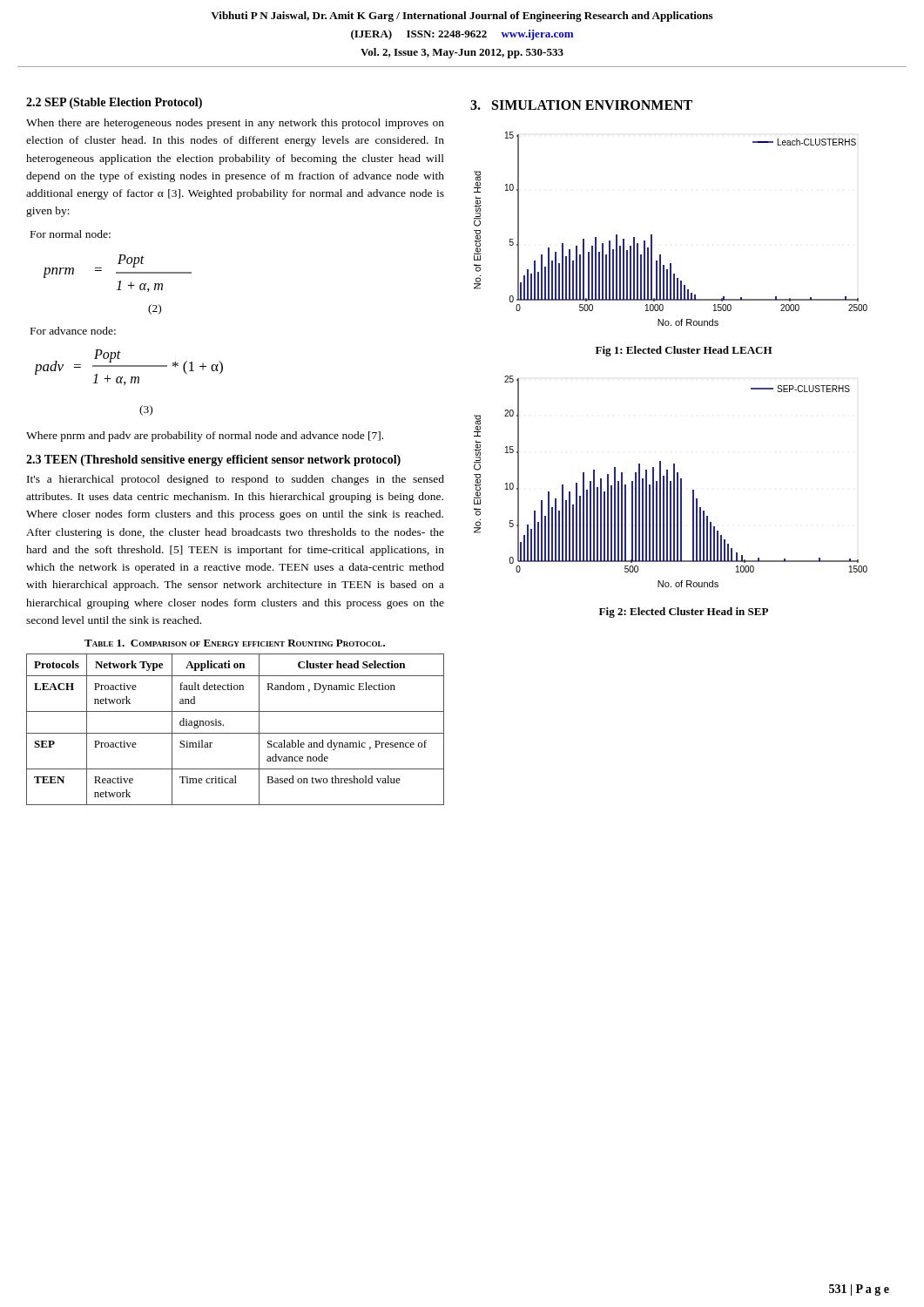Point to the block starting "Where pnrm and"
Viewport: 924px width, 1307px height.
[x=205, y=435]
